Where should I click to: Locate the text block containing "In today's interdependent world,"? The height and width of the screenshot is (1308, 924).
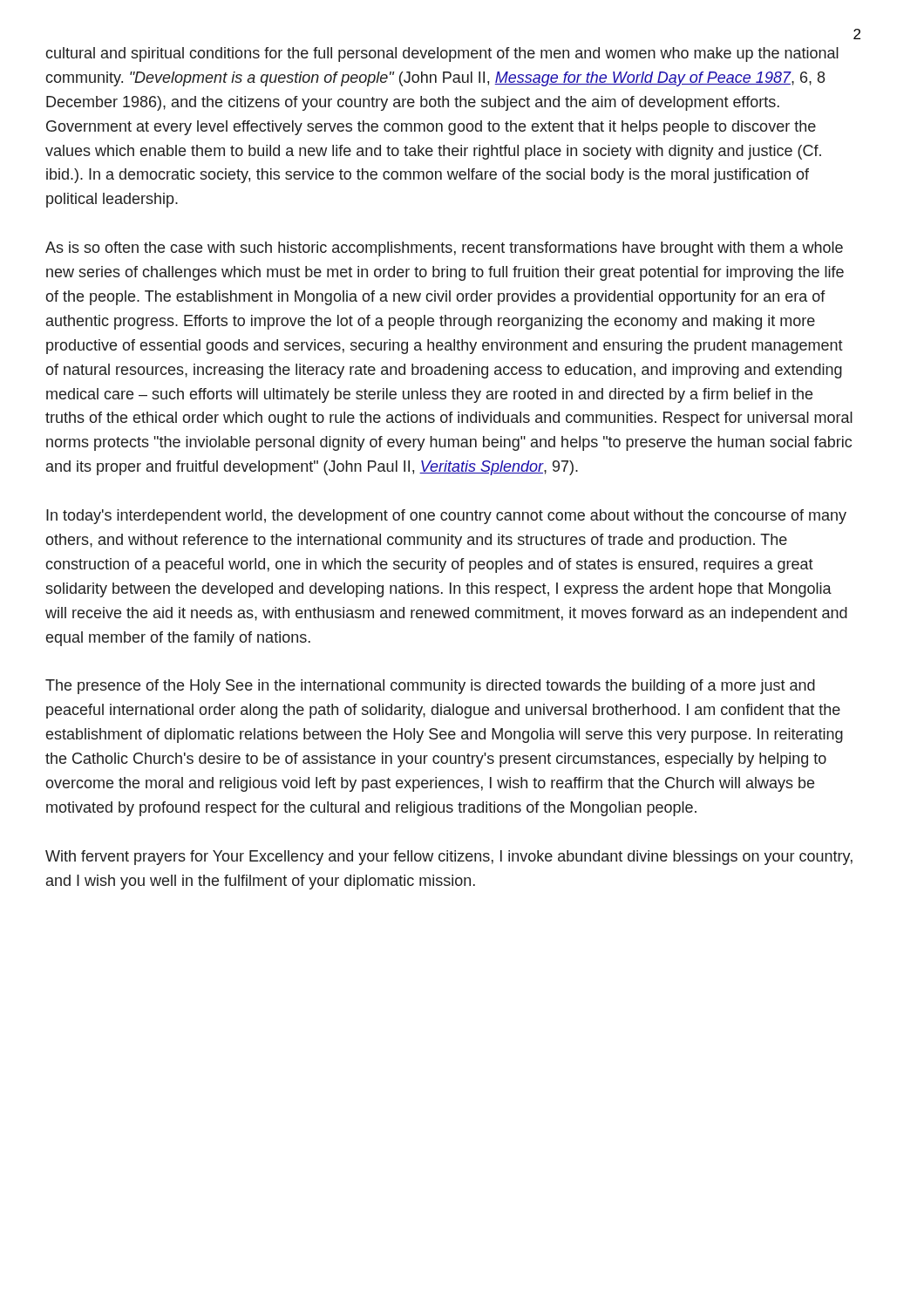click(x=447, y=576)
